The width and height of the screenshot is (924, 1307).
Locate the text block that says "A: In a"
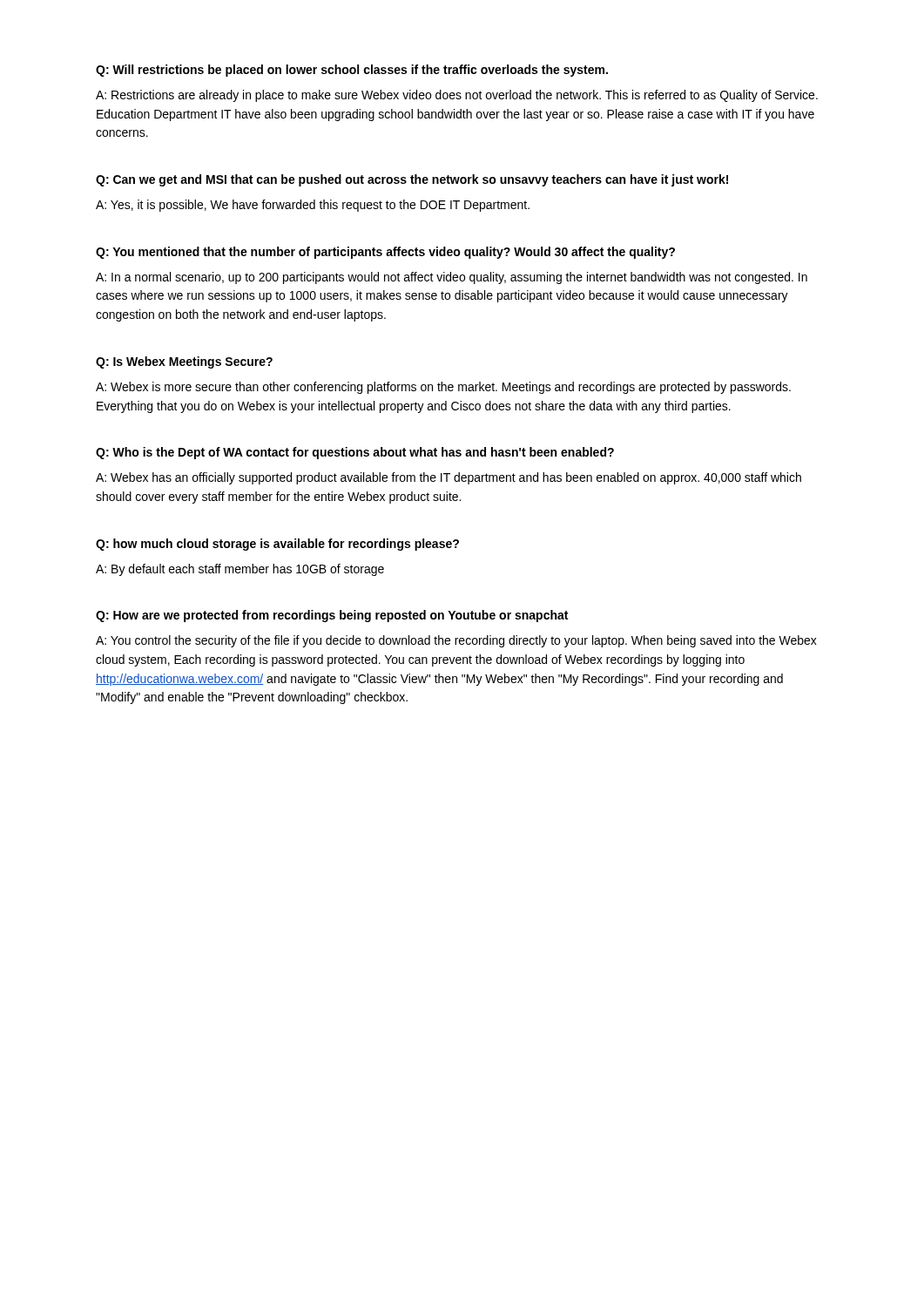(452, 296)
